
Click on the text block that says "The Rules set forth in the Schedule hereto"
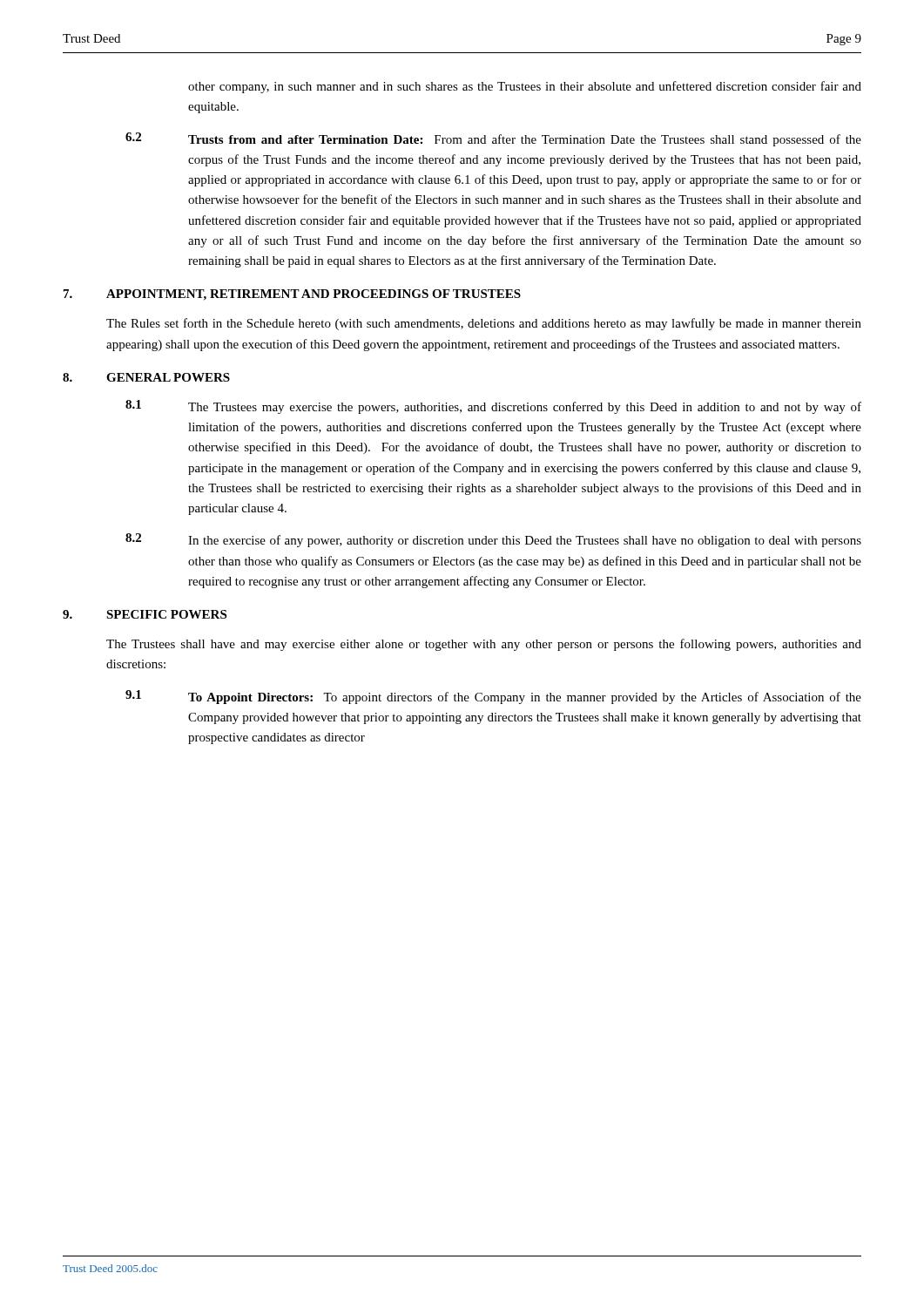pyautogui.click(x=484, y=334)
